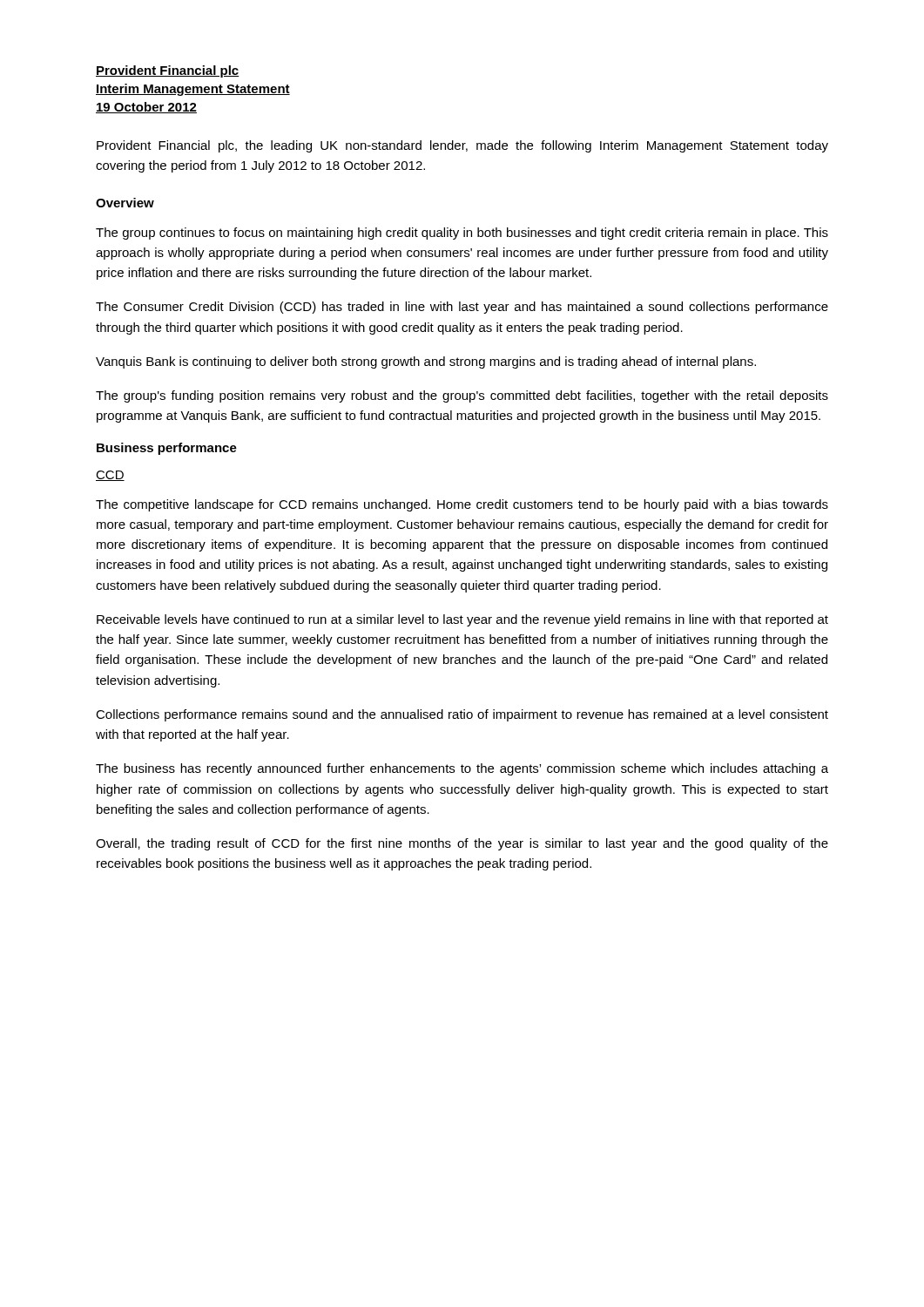Screen dimensions: 1307x924
Task: Select the block starting "Collections performance remains sound"
Action: click(x=462, y=724)
